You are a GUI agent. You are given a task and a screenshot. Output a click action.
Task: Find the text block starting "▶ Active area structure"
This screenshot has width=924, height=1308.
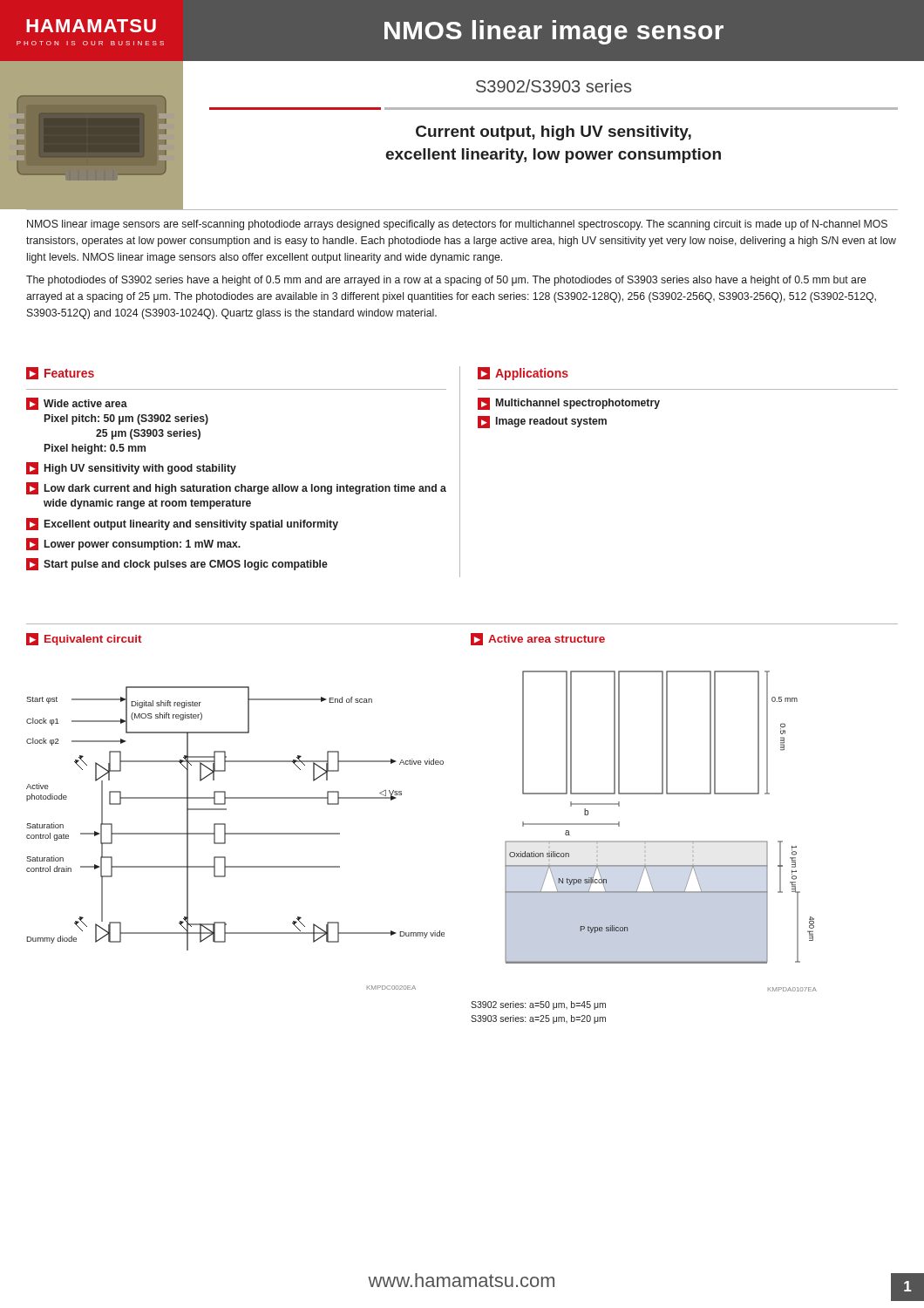538,639
